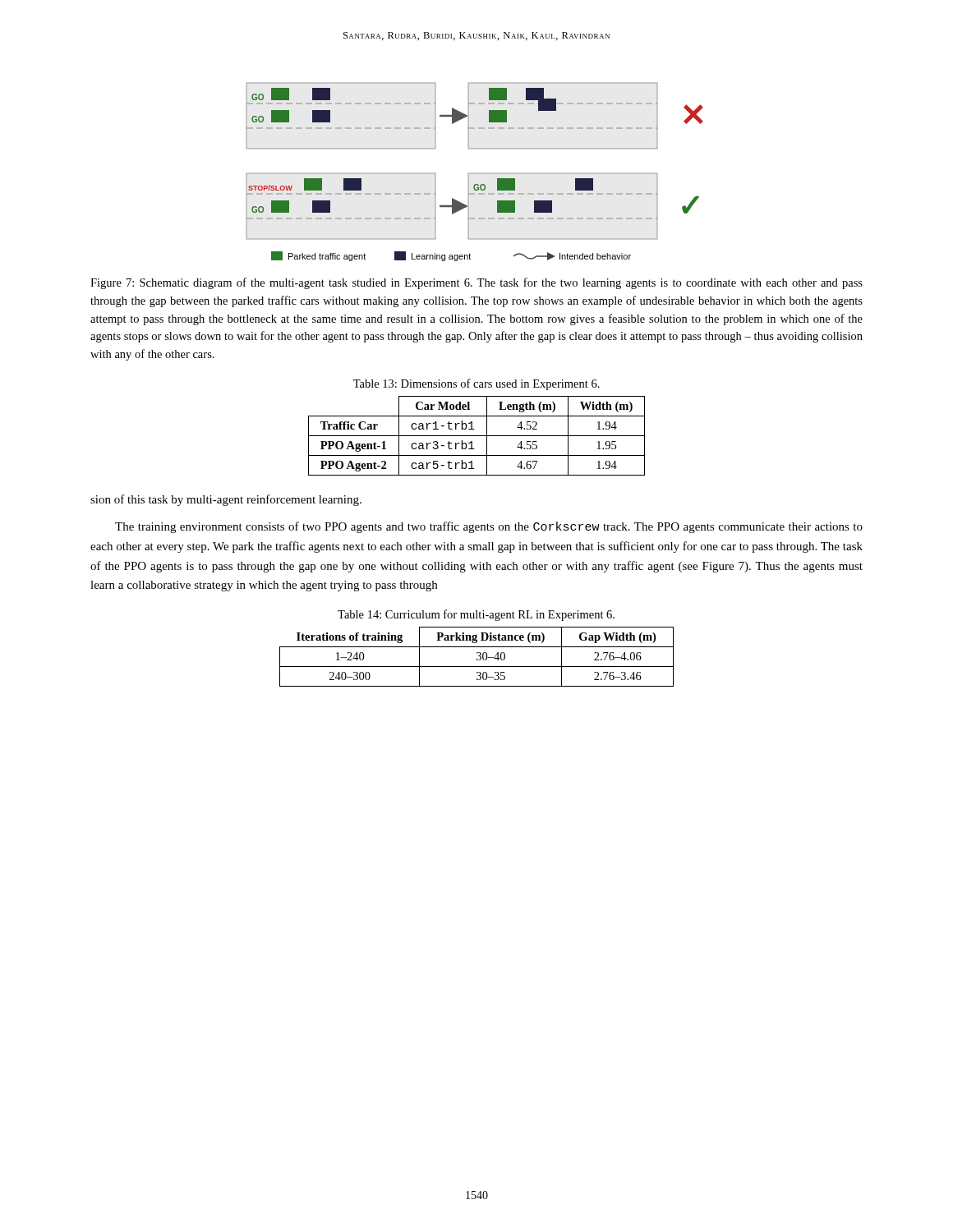Click on the table containing "Iterations of training"

[476, 657]
